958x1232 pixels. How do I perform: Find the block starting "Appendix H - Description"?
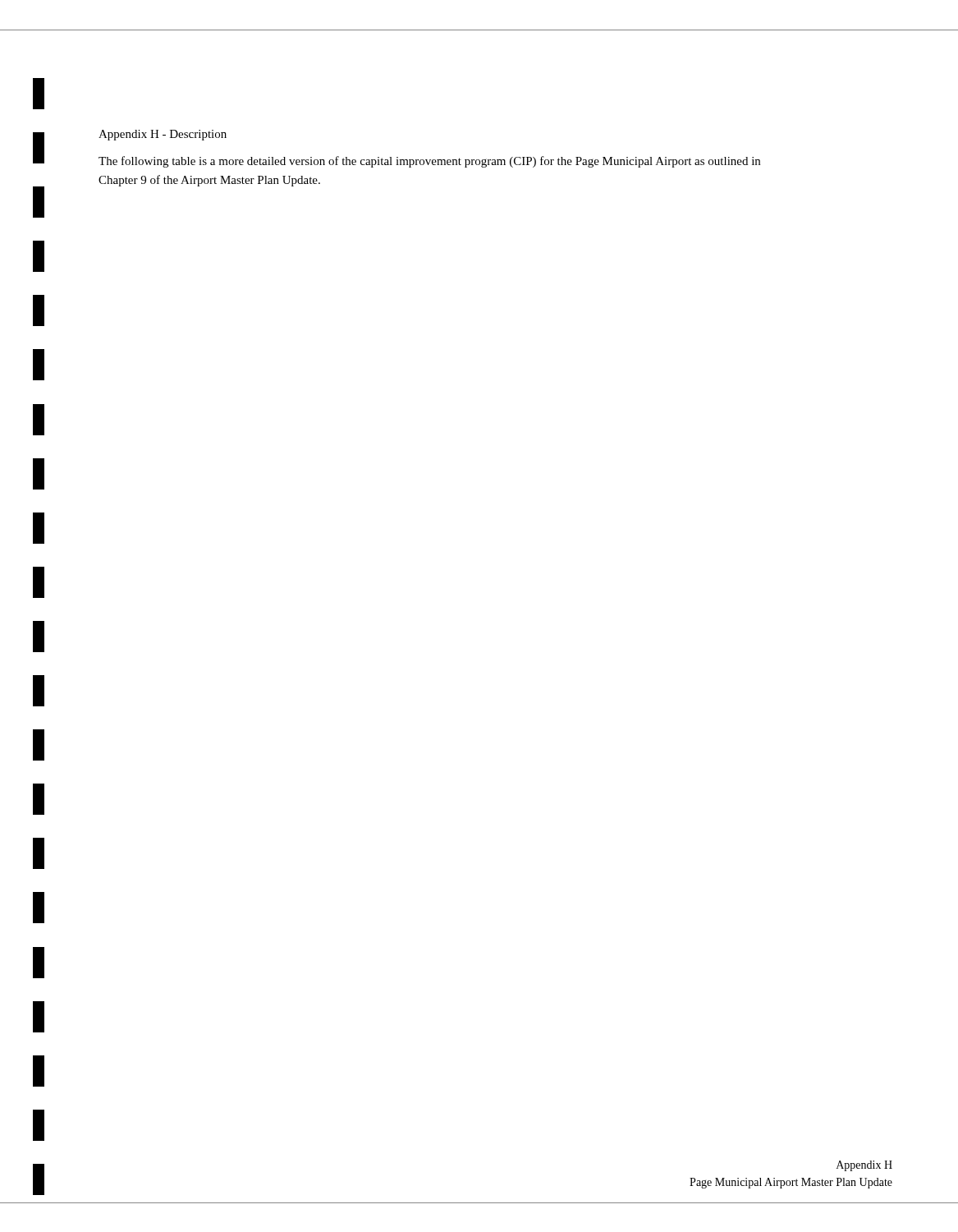click(163, 134)
